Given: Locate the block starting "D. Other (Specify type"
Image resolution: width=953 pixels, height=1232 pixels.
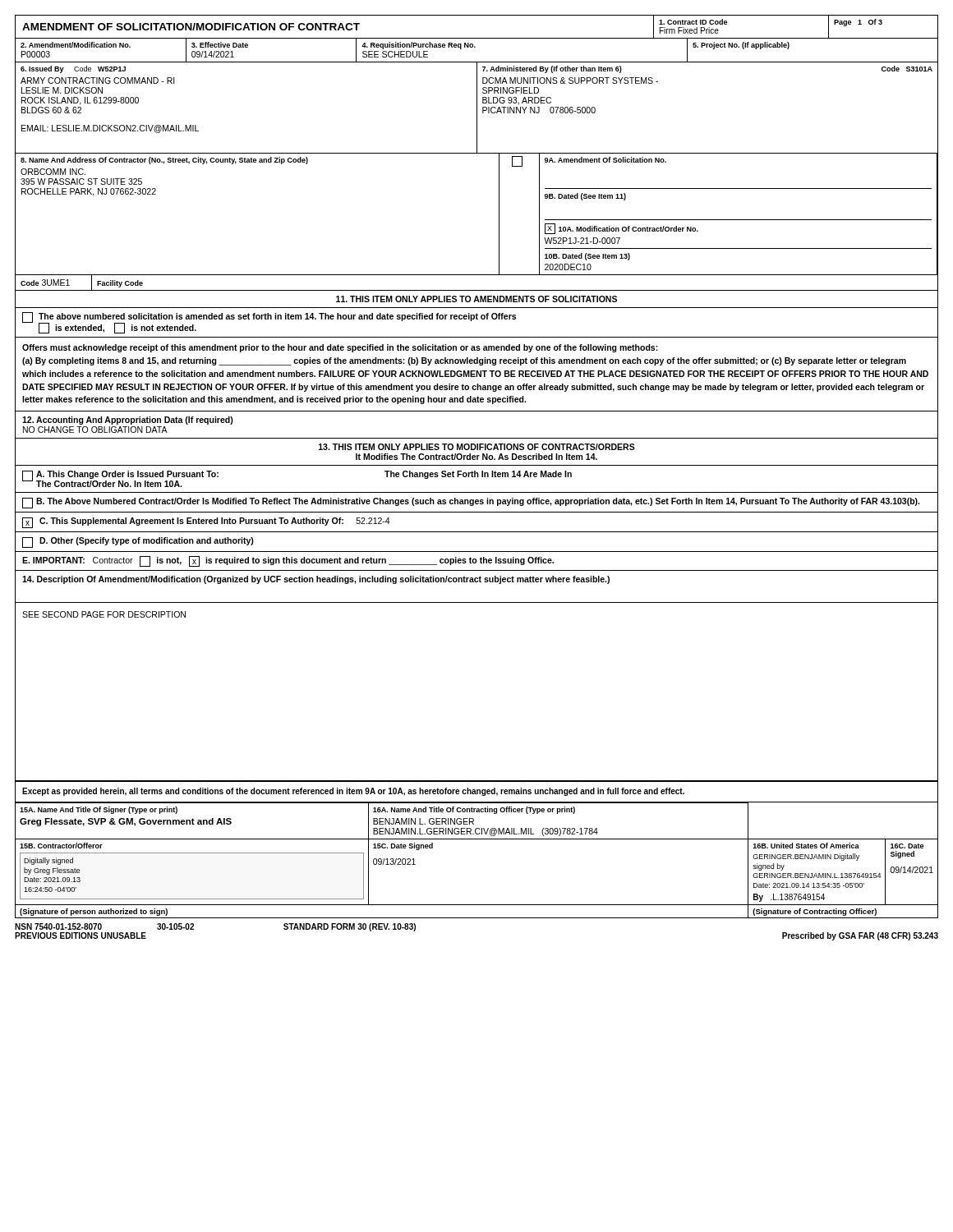Looking at the screenshot, I should click(138, 542).
